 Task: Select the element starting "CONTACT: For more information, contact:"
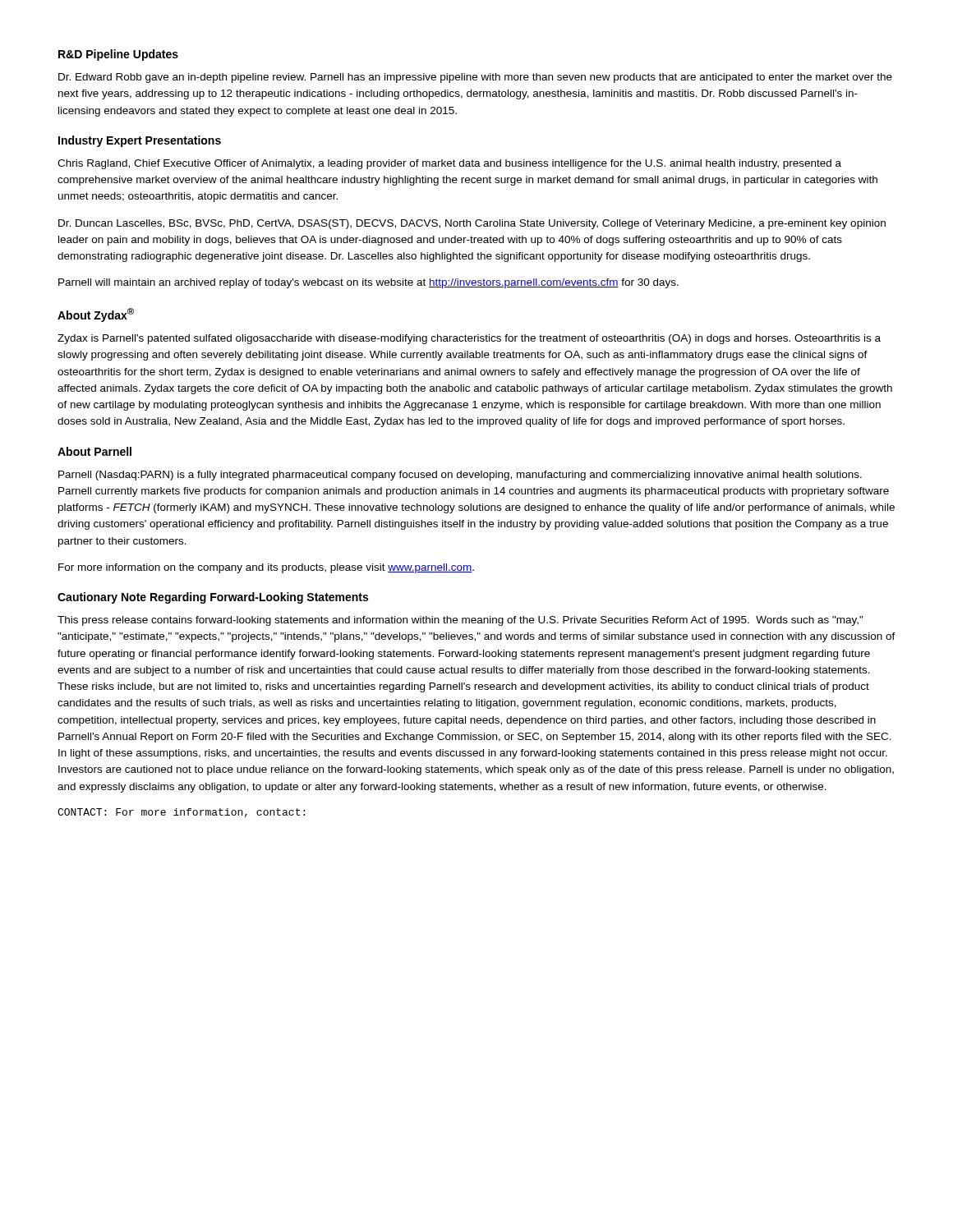pyautogui.click(x=182, y=813)
